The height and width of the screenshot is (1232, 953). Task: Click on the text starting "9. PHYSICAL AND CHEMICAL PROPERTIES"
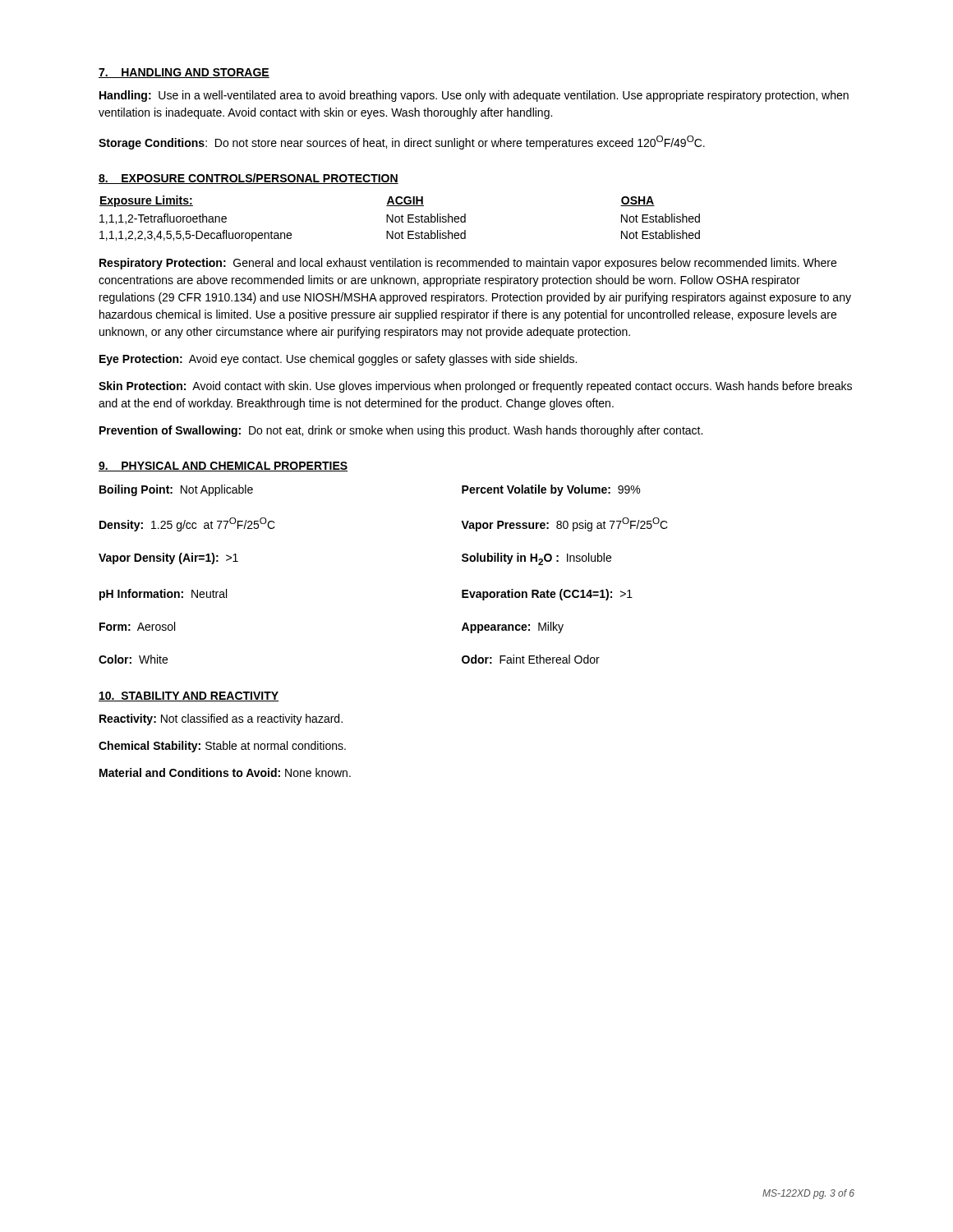[223, 465]
